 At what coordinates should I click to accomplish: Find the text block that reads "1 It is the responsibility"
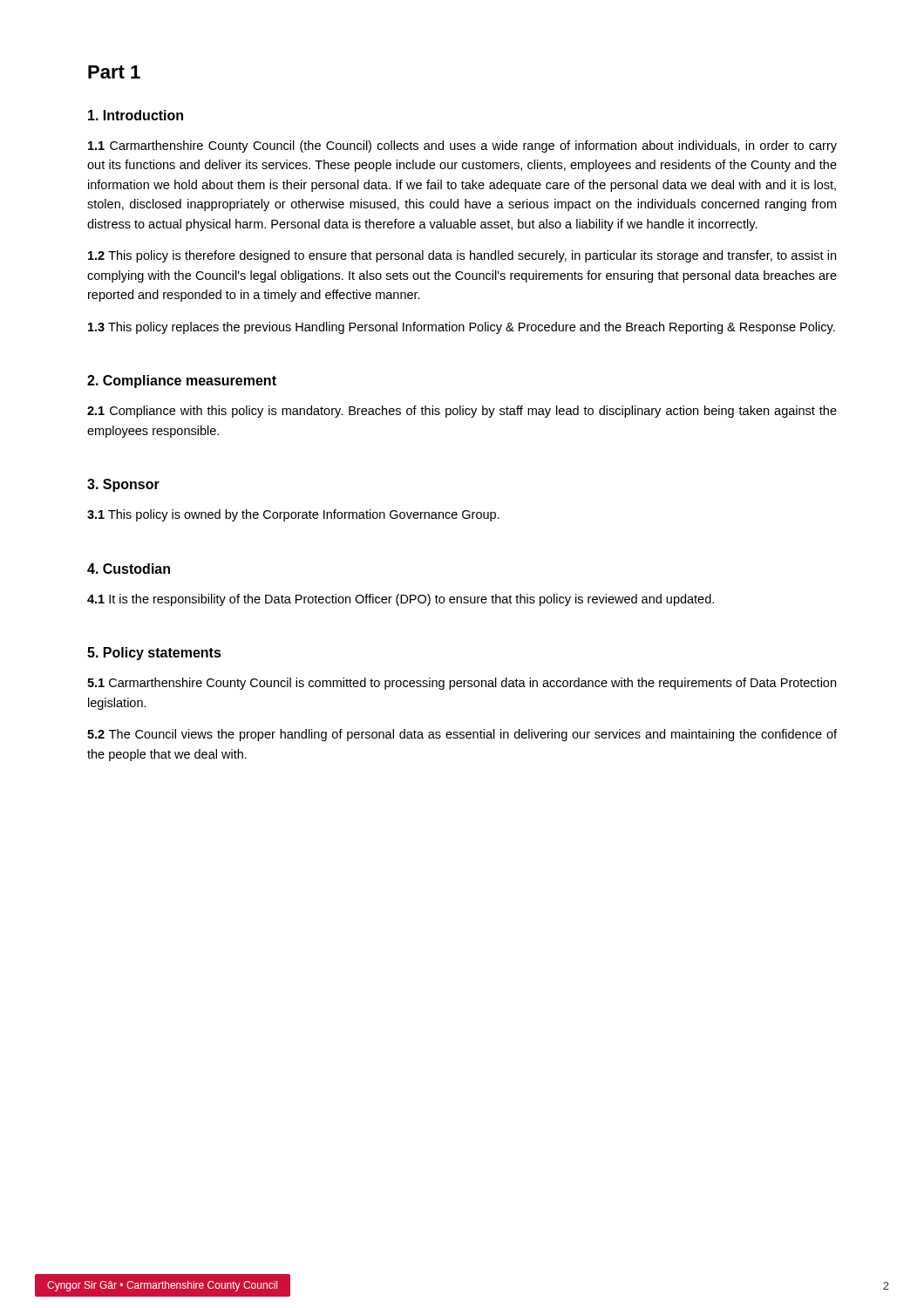(401, 599)
